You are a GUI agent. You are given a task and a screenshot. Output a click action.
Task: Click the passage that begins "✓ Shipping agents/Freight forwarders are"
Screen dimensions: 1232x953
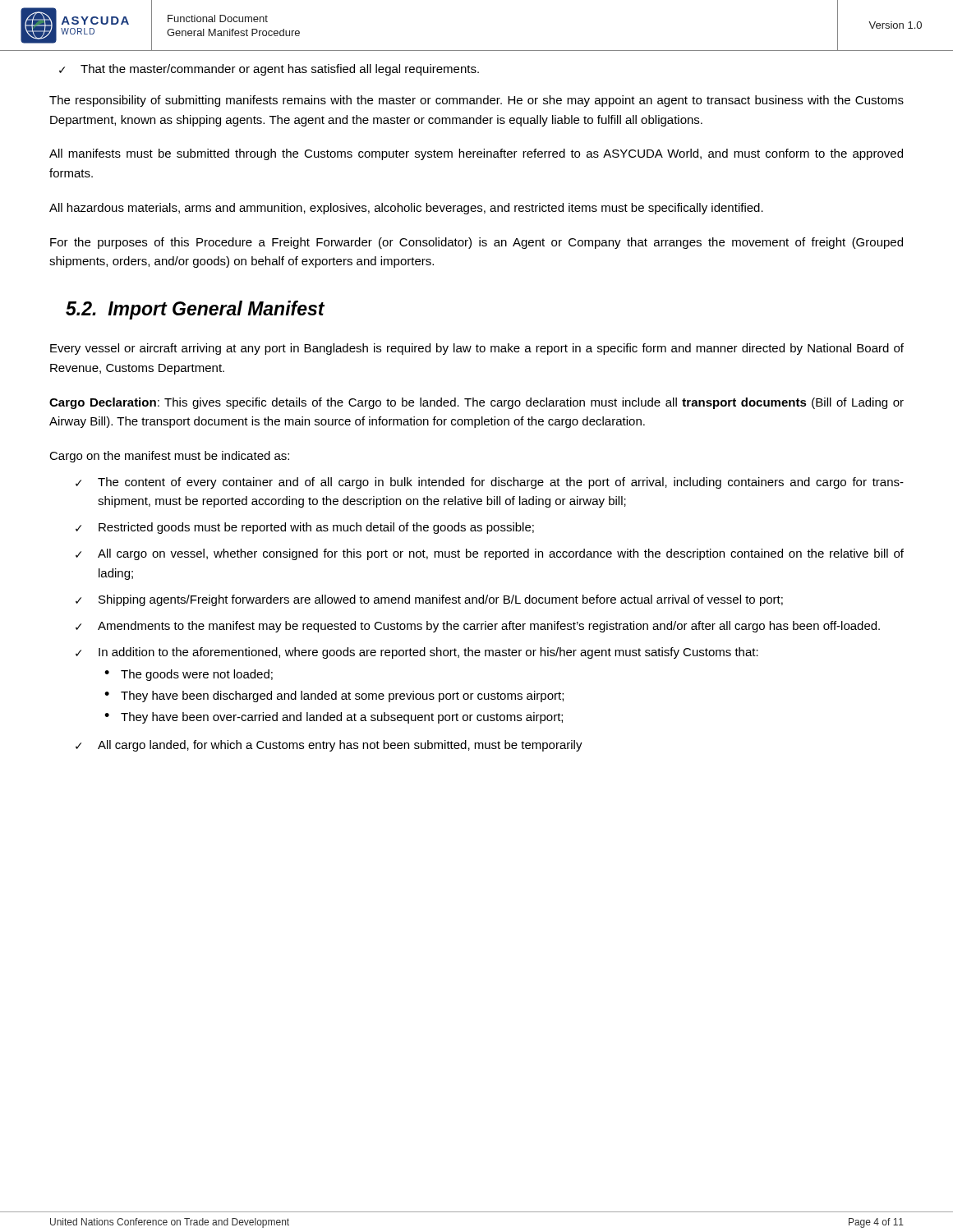429,599
